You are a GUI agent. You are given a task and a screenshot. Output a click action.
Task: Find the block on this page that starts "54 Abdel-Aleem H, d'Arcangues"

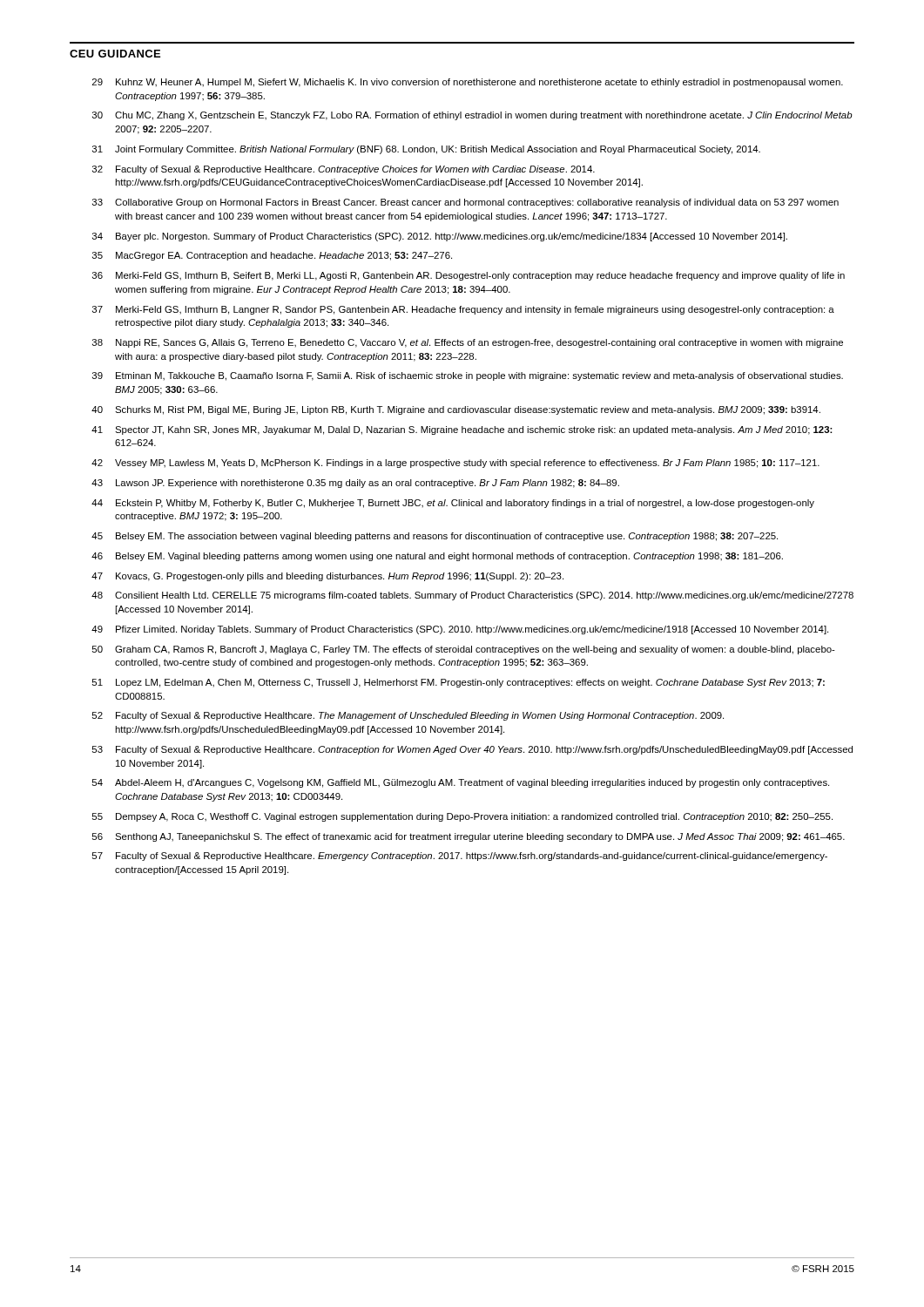point(462,790)
